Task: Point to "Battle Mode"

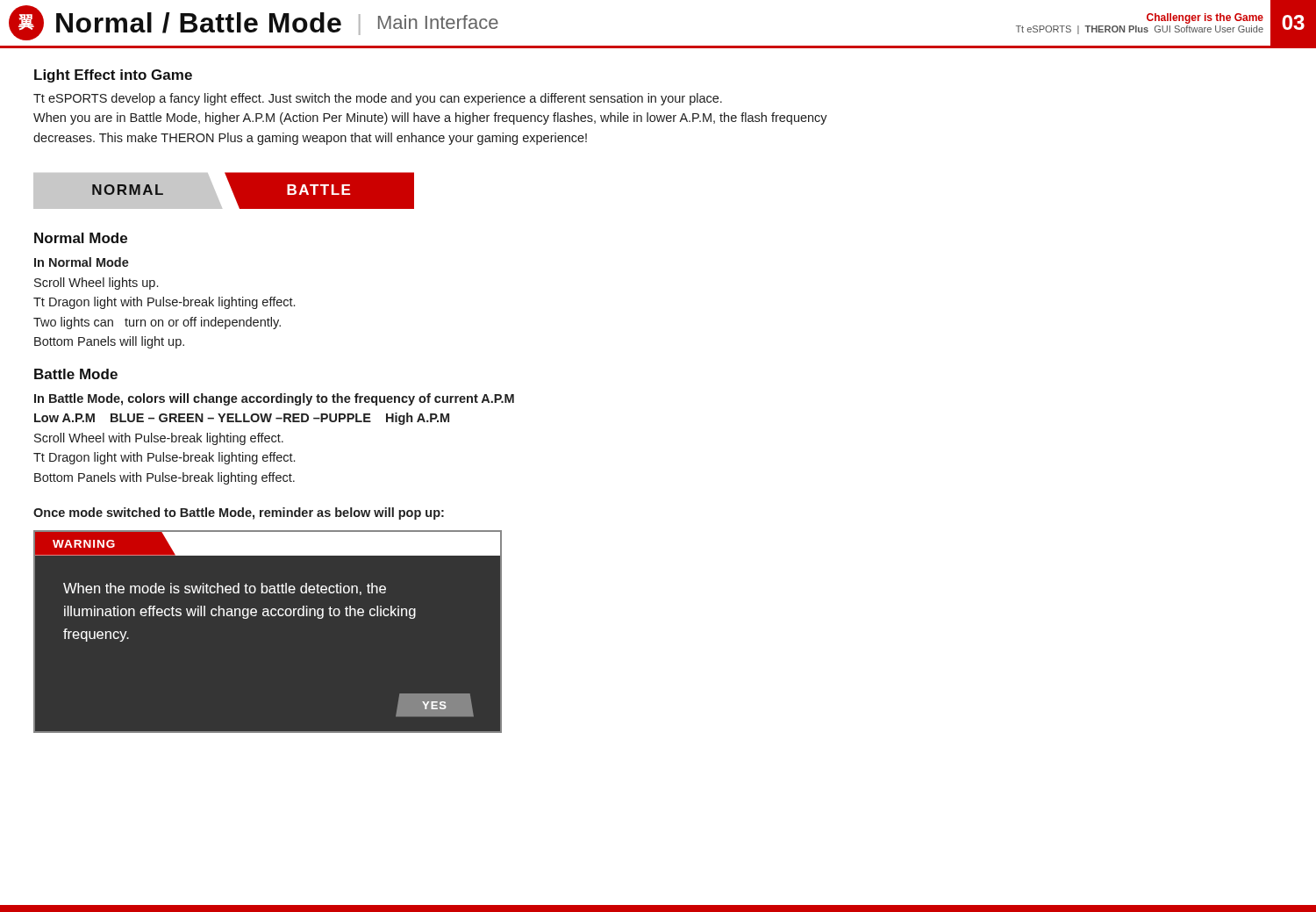Action: click(x=76, y=374)
